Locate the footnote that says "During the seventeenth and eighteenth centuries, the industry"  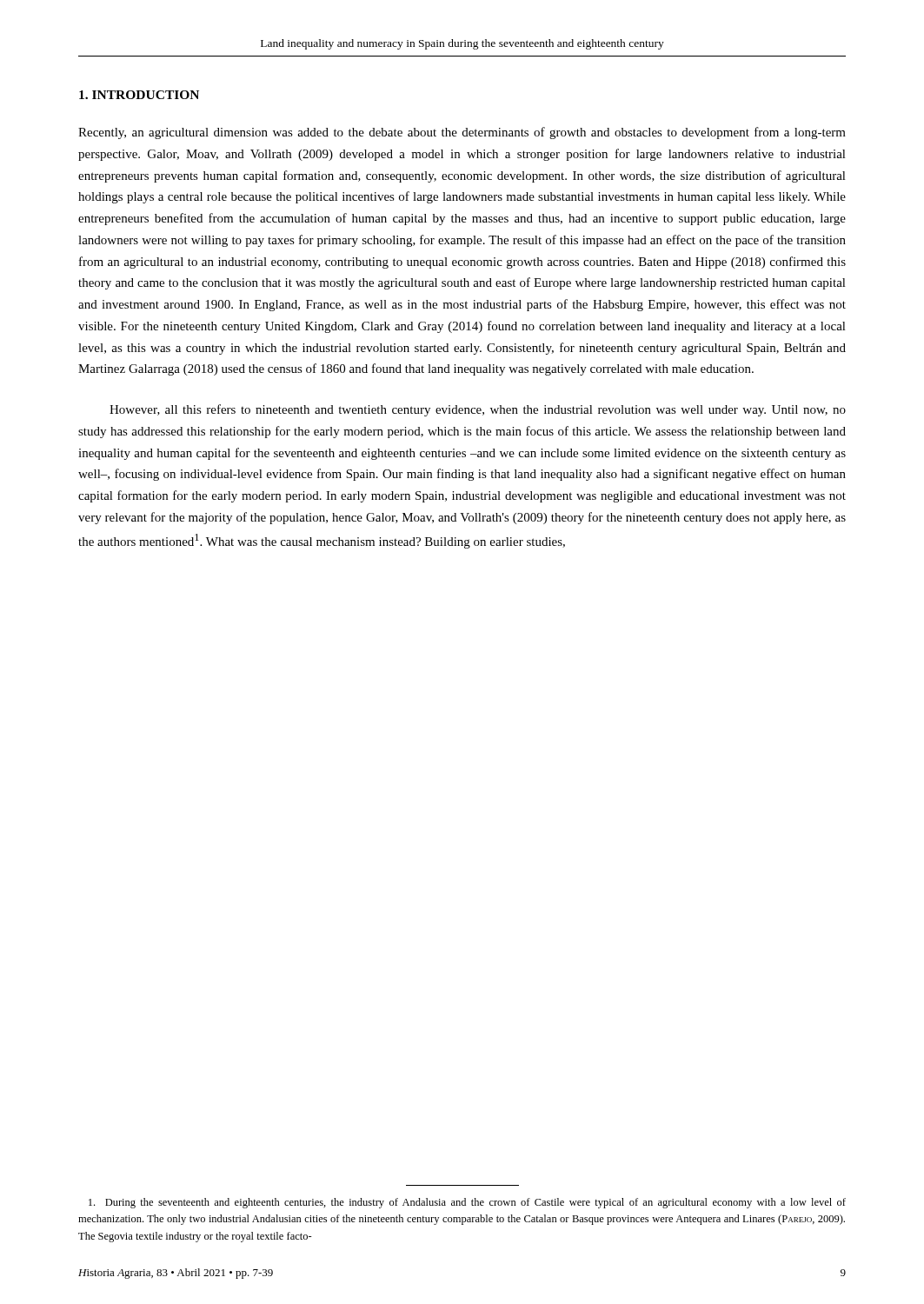[x=462, y=1219]
